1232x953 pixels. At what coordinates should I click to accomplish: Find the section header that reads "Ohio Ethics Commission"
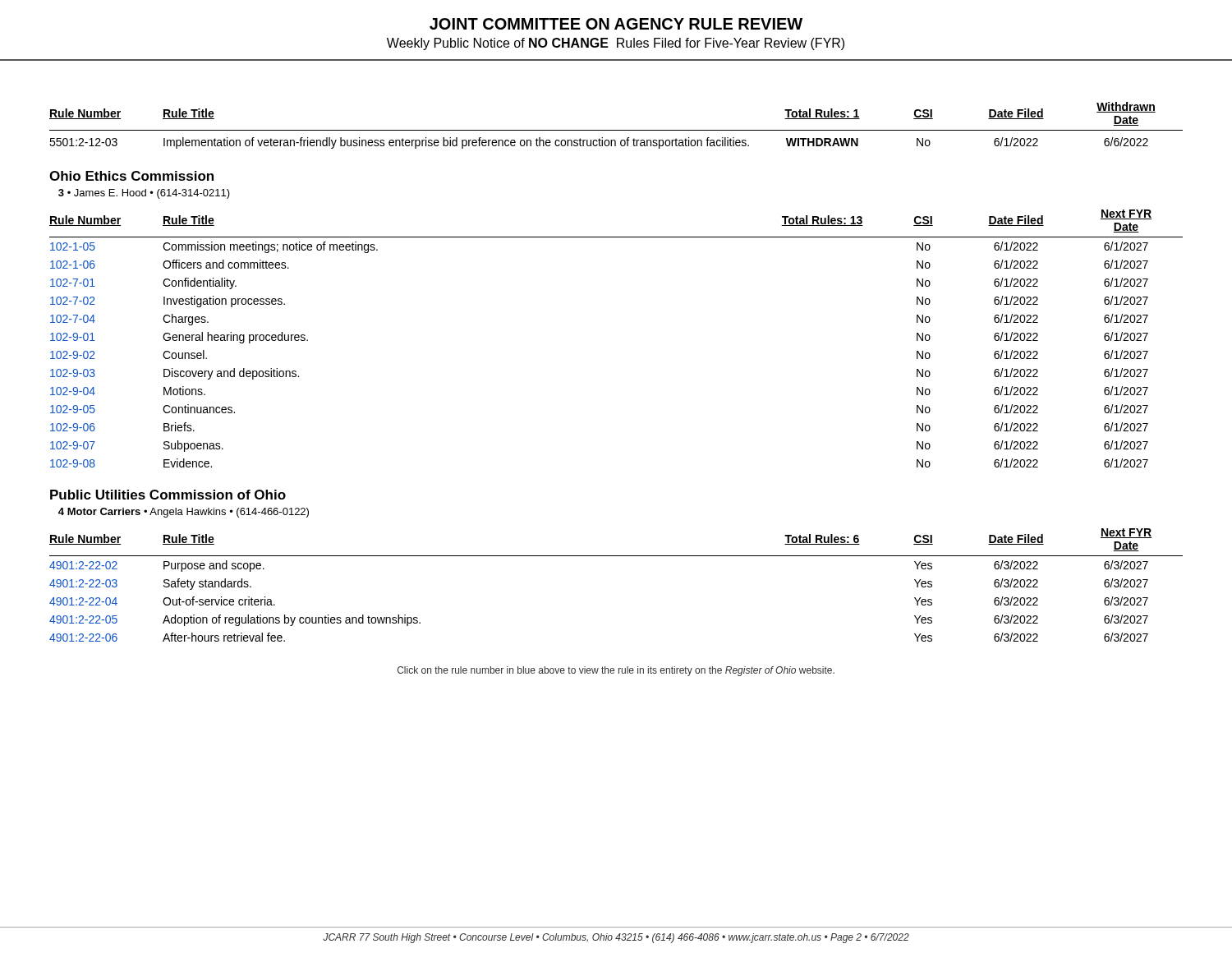[132, 176]
